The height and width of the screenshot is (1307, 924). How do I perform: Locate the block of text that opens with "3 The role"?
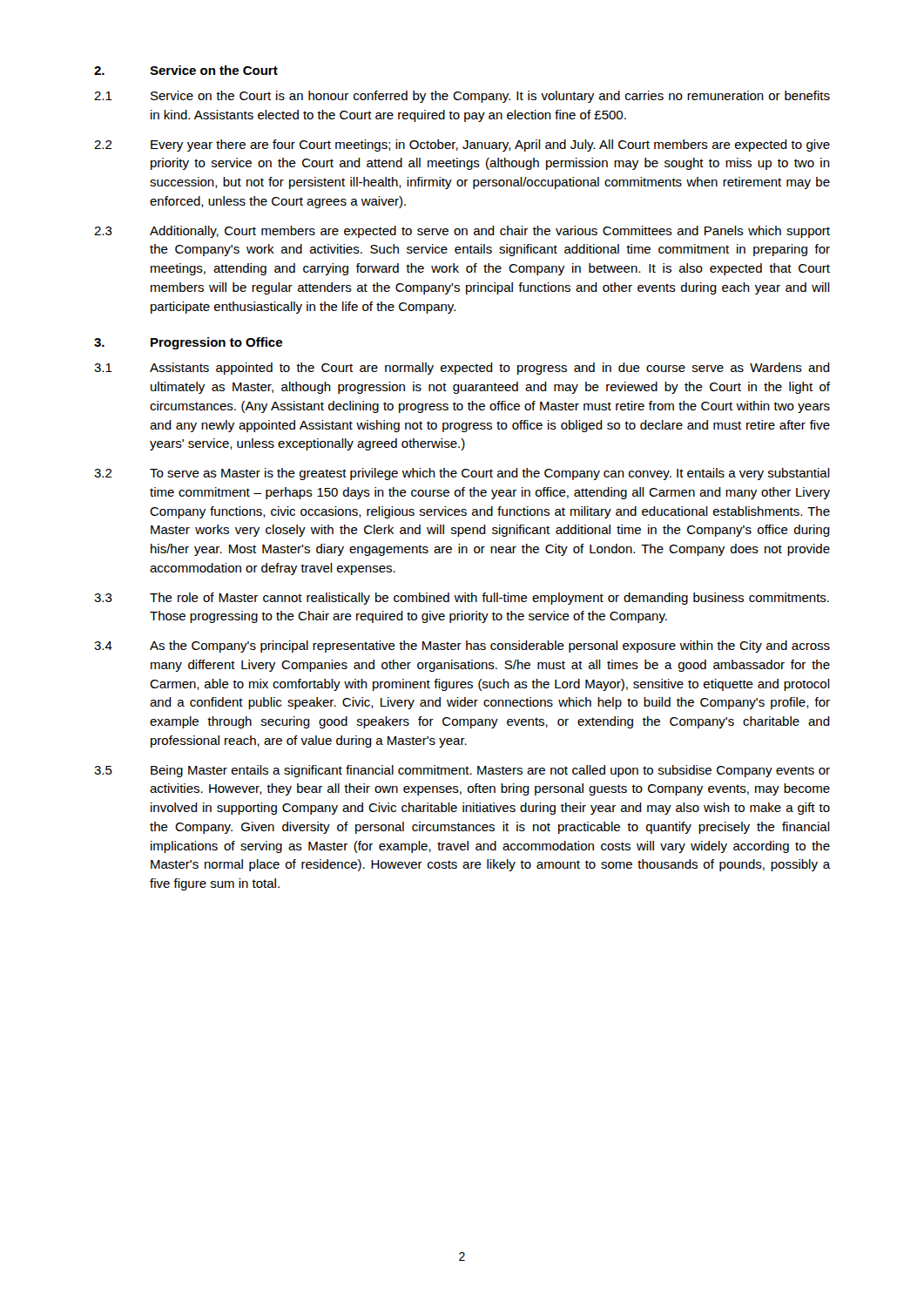[x=462, y=607]
